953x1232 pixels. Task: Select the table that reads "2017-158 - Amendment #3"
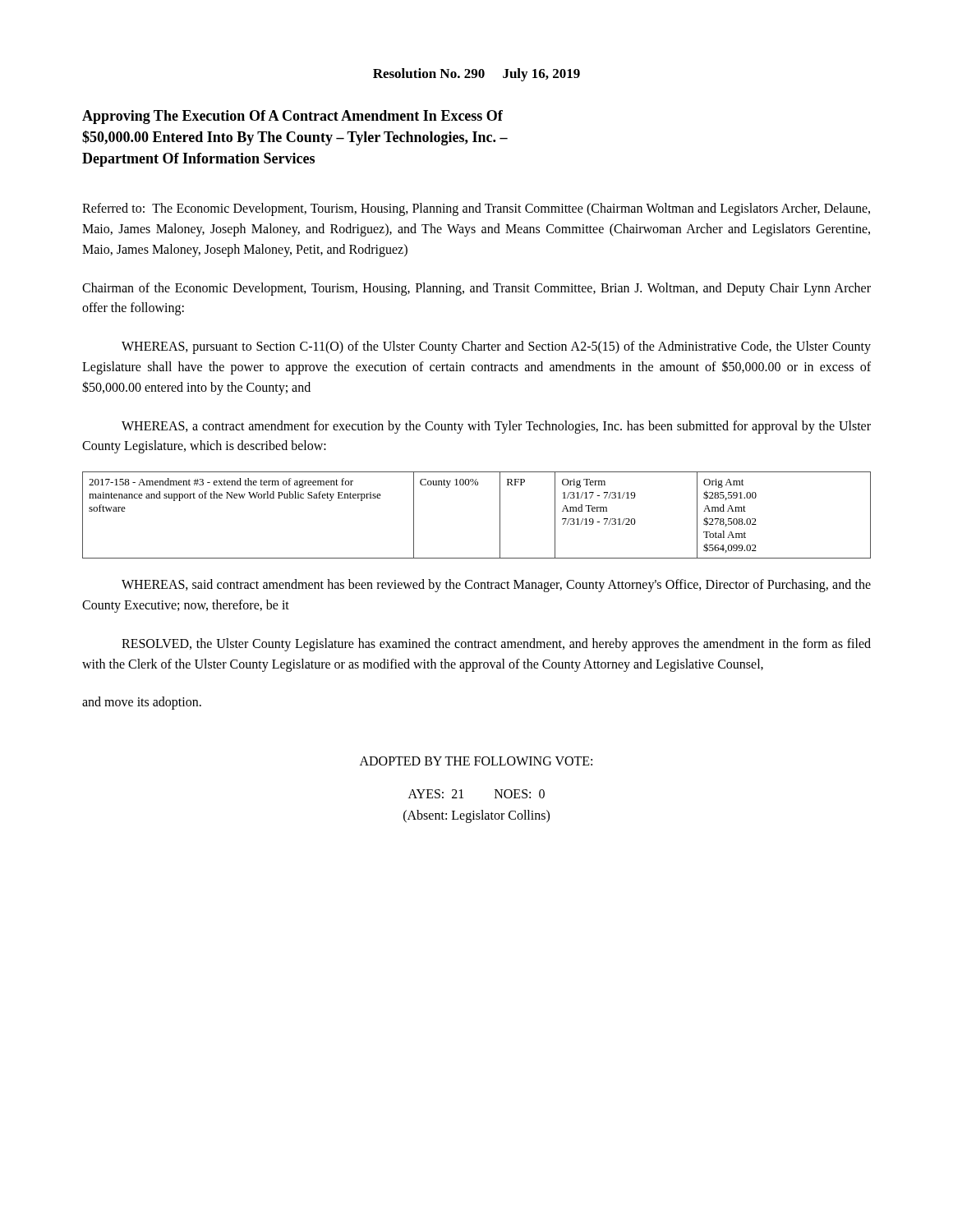pyautogui.click(x=476, y=515)
